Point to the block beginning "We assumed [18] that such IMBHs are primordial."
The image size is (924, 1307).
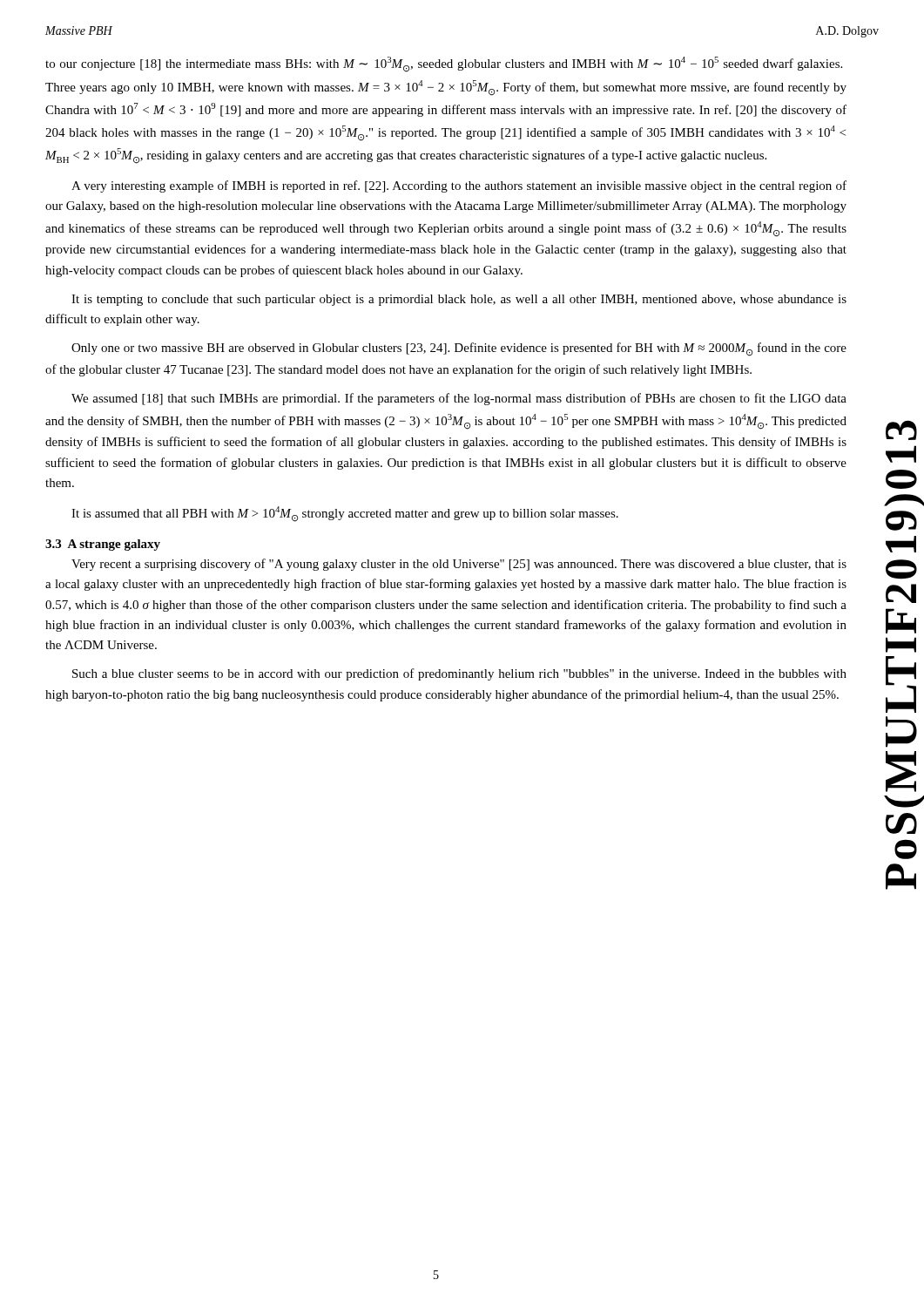pos(446,441)
